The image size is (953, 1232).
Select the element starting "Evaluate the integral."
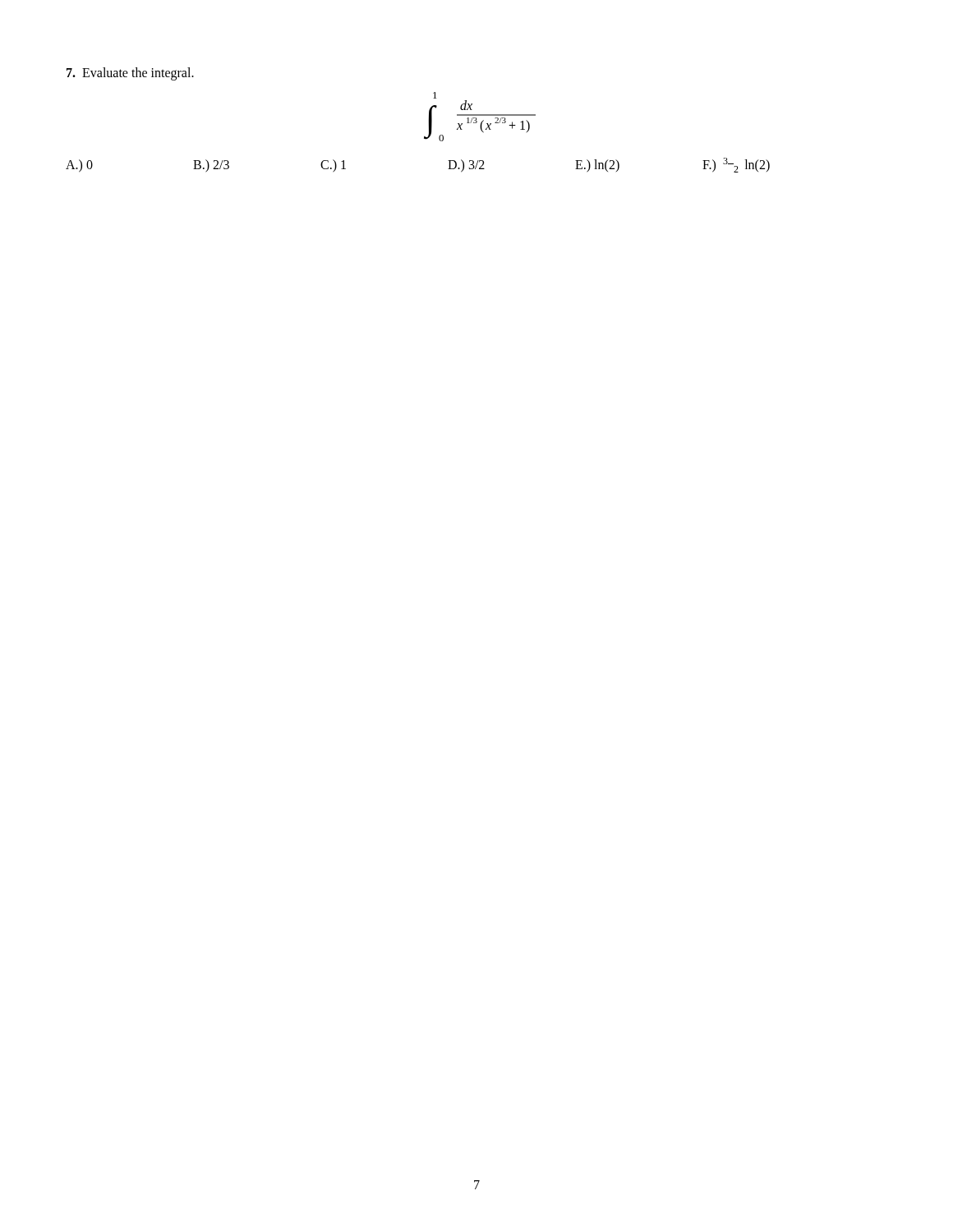[x=130, y=73]
